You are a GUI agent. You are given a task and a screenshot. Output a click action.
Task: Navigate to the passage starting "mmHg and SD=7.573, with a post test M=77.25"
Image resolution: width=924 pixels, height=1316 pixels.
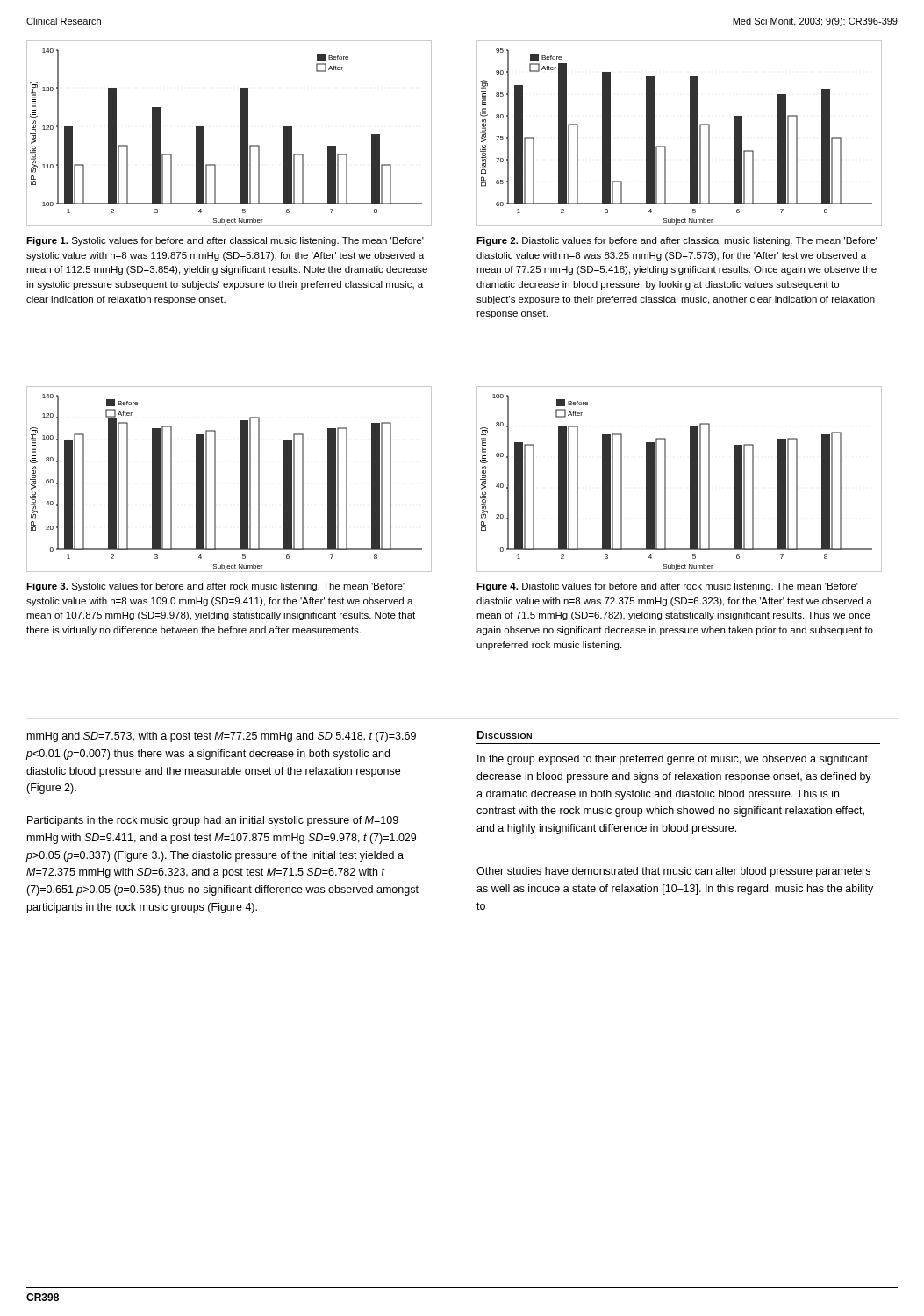(x=221, y=762)
